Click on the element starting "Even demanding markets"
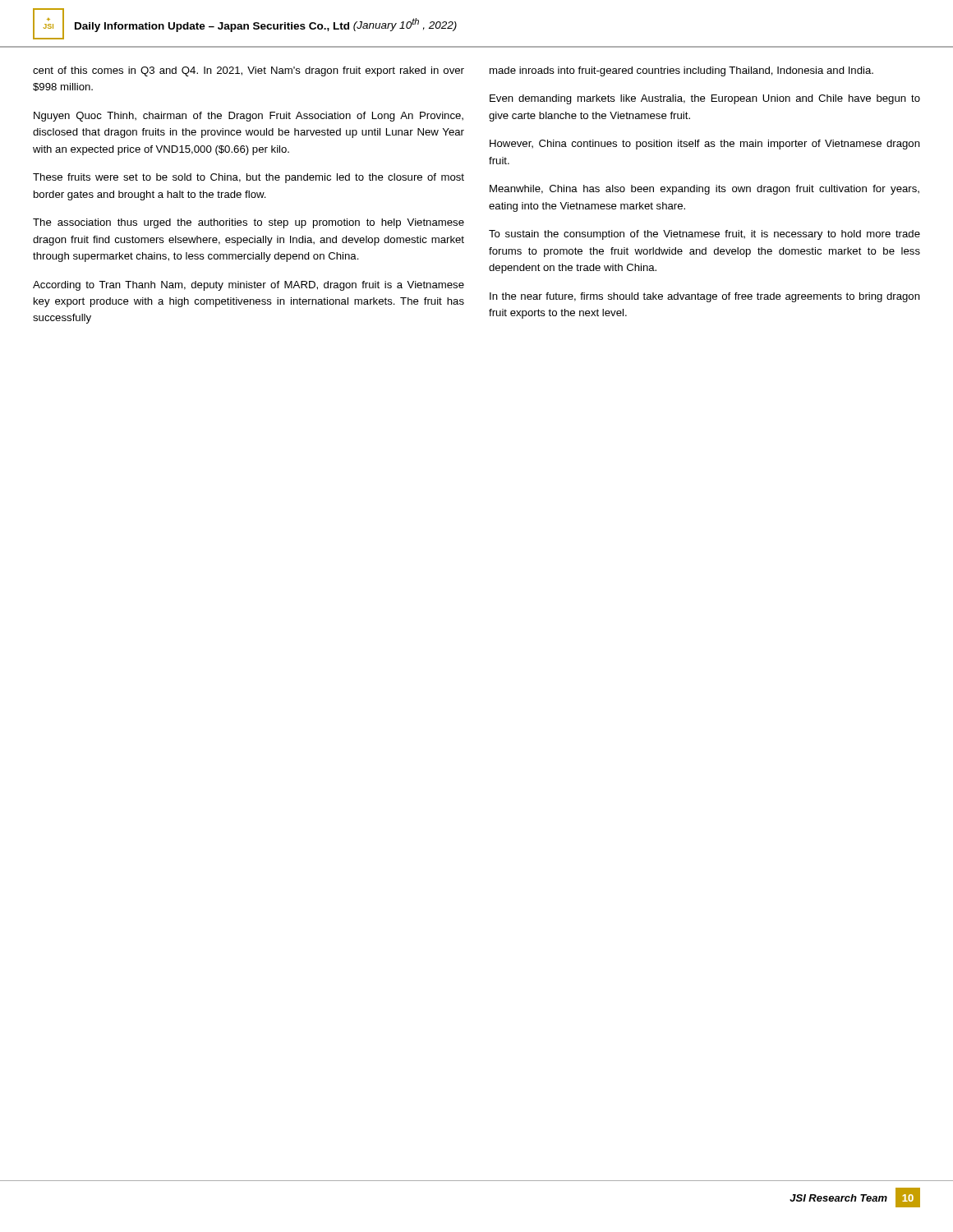The image size is (953, 1232). (x=704, y=107)
